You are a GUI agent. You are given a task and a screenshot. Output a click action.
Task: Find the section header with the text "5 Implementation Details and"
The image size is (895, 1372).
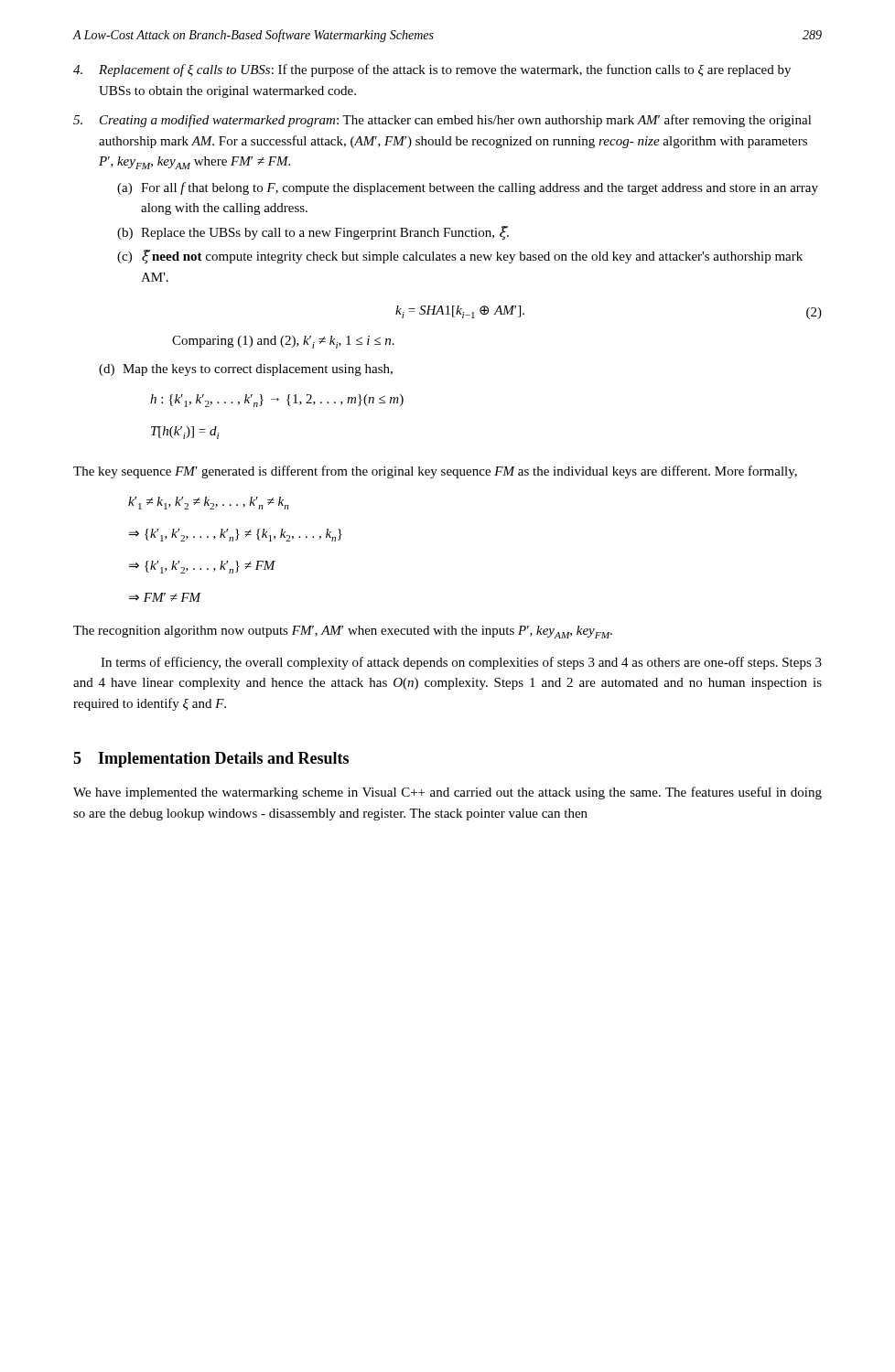coord(211,759)
